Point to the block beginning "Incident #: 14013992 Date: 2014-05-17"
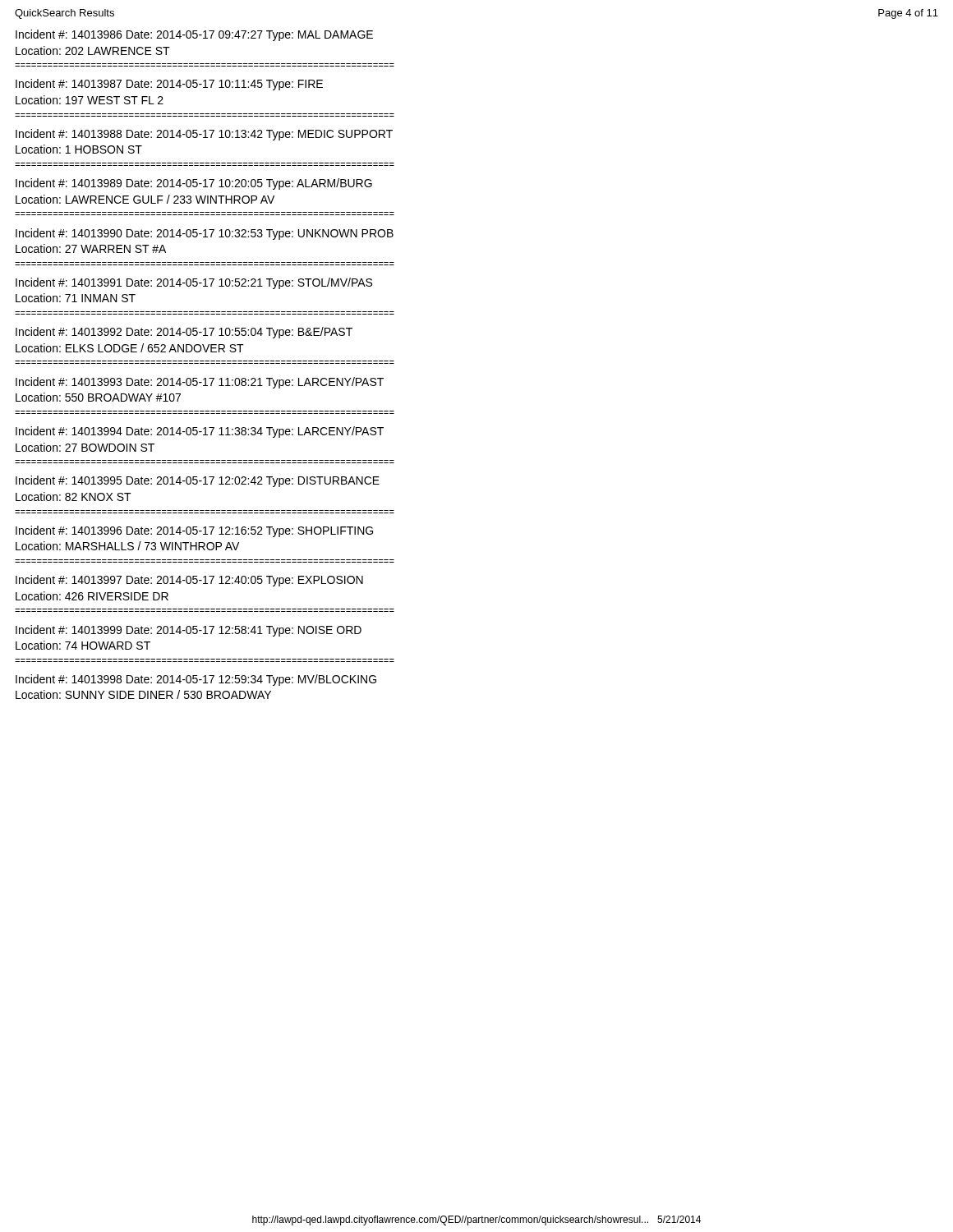Viewport: 953px width, 1232px height. click(184, 333)
